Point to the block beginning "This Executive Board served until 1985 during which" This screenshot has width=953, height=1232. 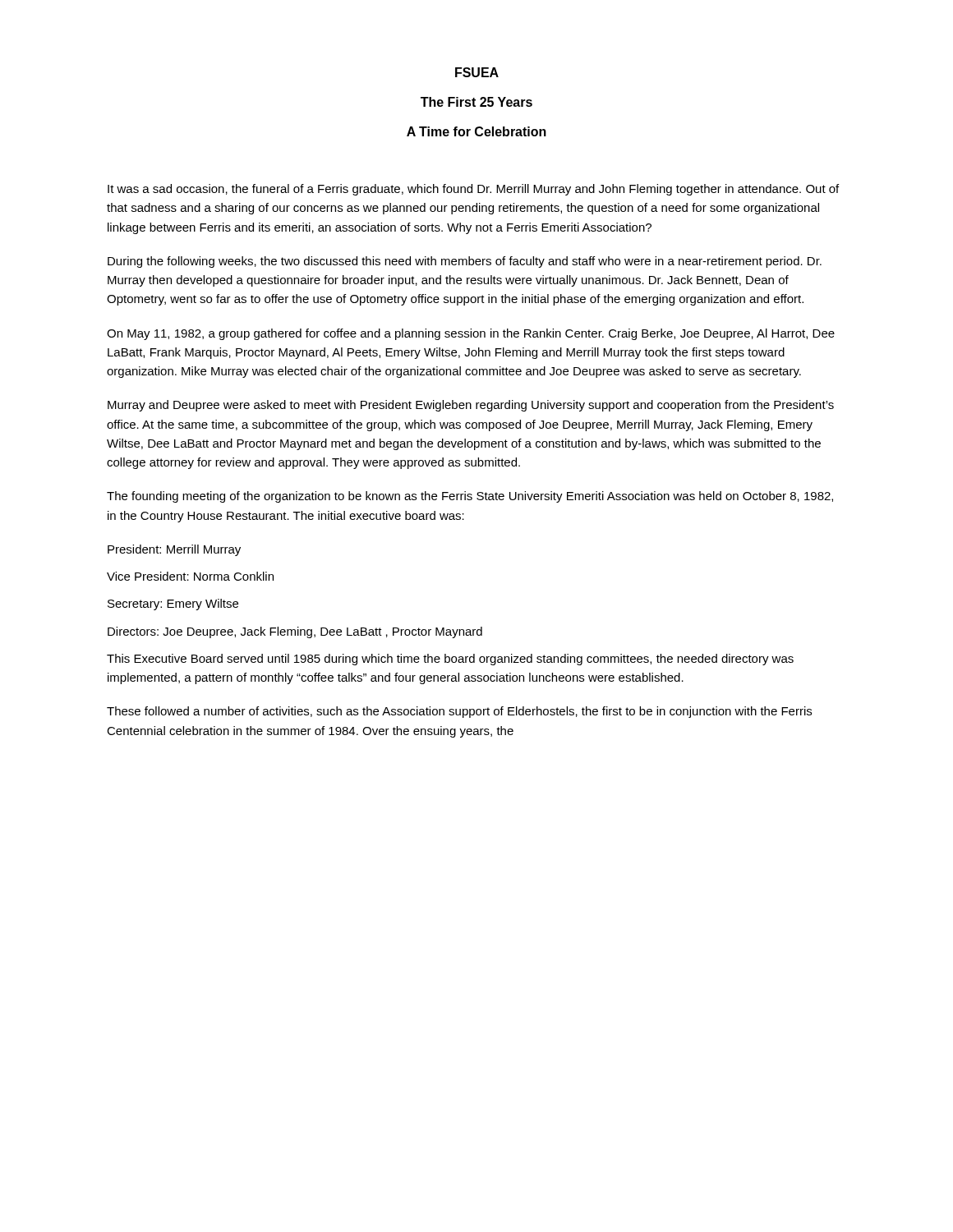point(450,668)
